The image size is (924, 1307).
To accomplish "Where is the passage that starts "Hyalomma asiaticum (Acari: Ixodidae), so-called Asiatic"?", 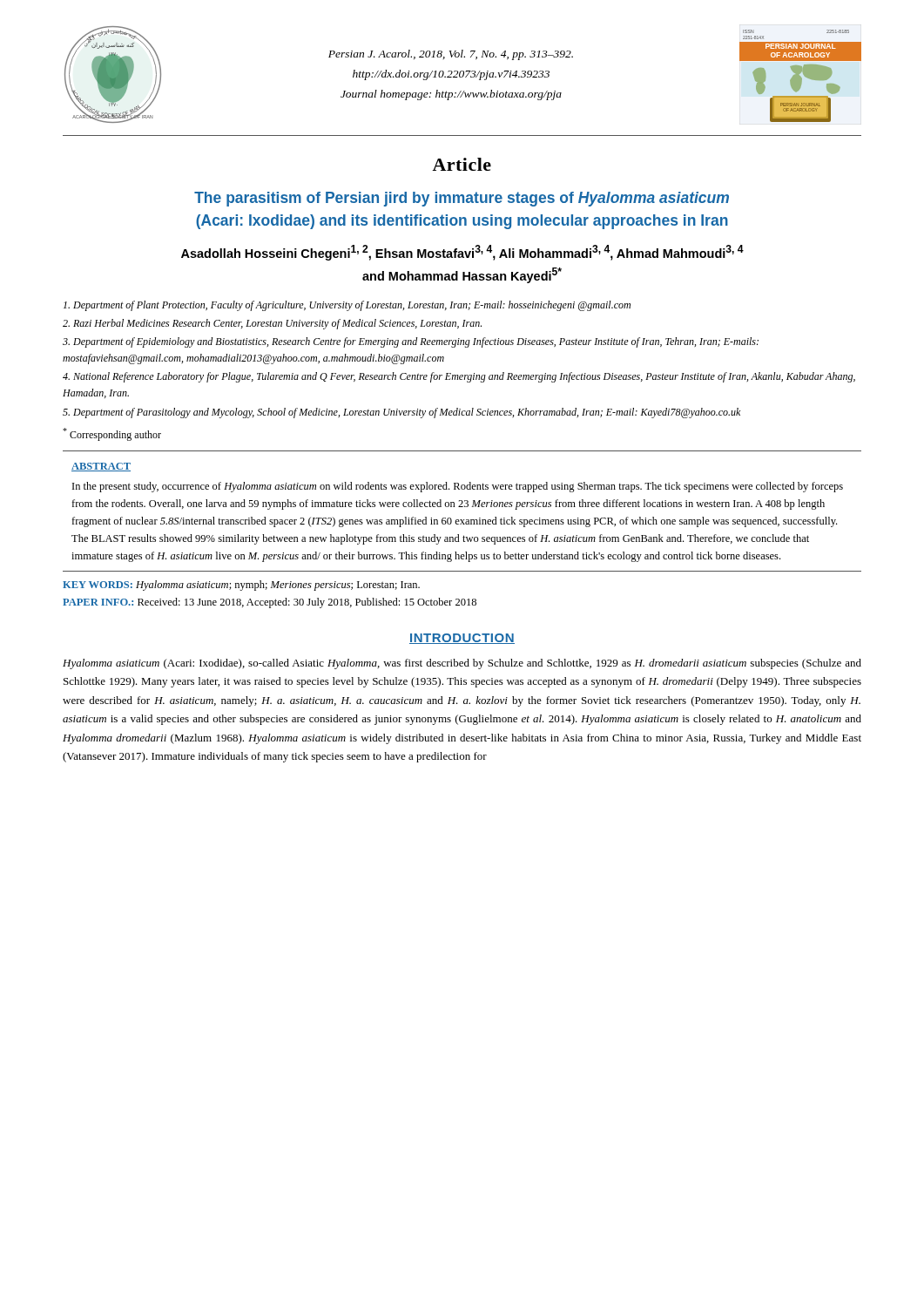I will pos(462,709).
